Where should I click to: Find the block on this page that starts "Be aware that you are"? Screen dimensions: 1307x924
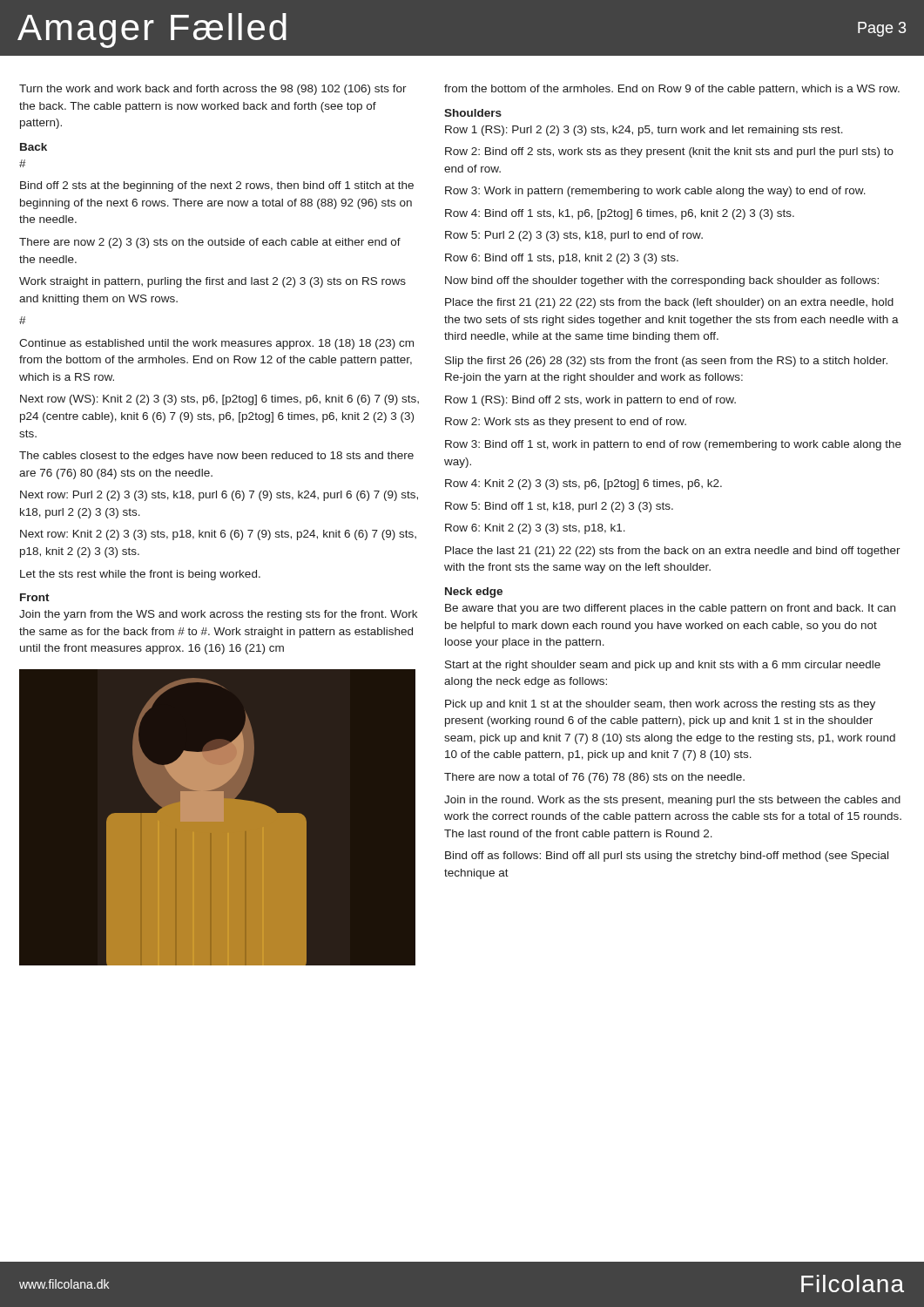675,740
